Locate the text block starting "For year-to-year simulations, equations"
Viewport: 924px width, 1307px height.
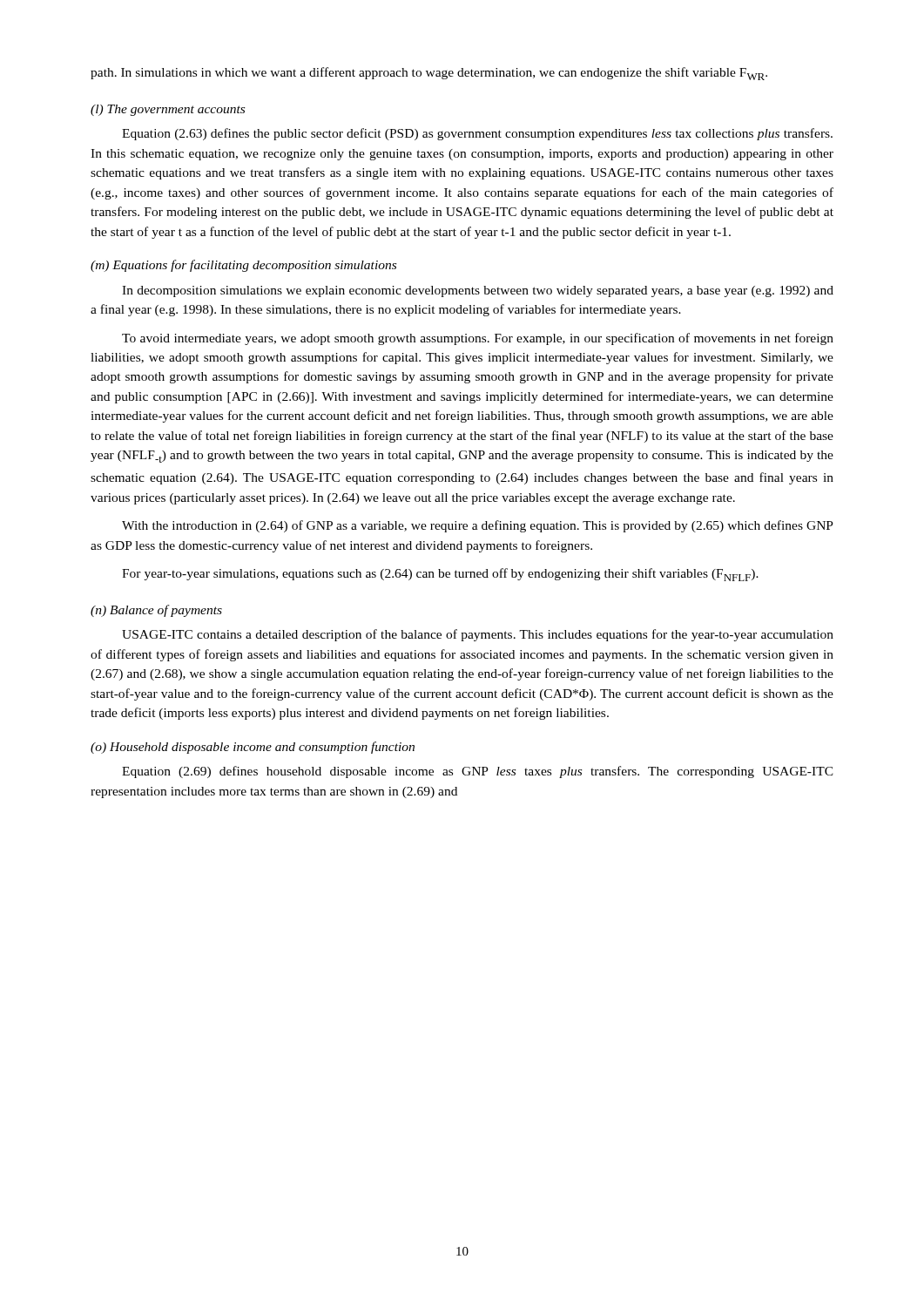(x=462, y=575)
